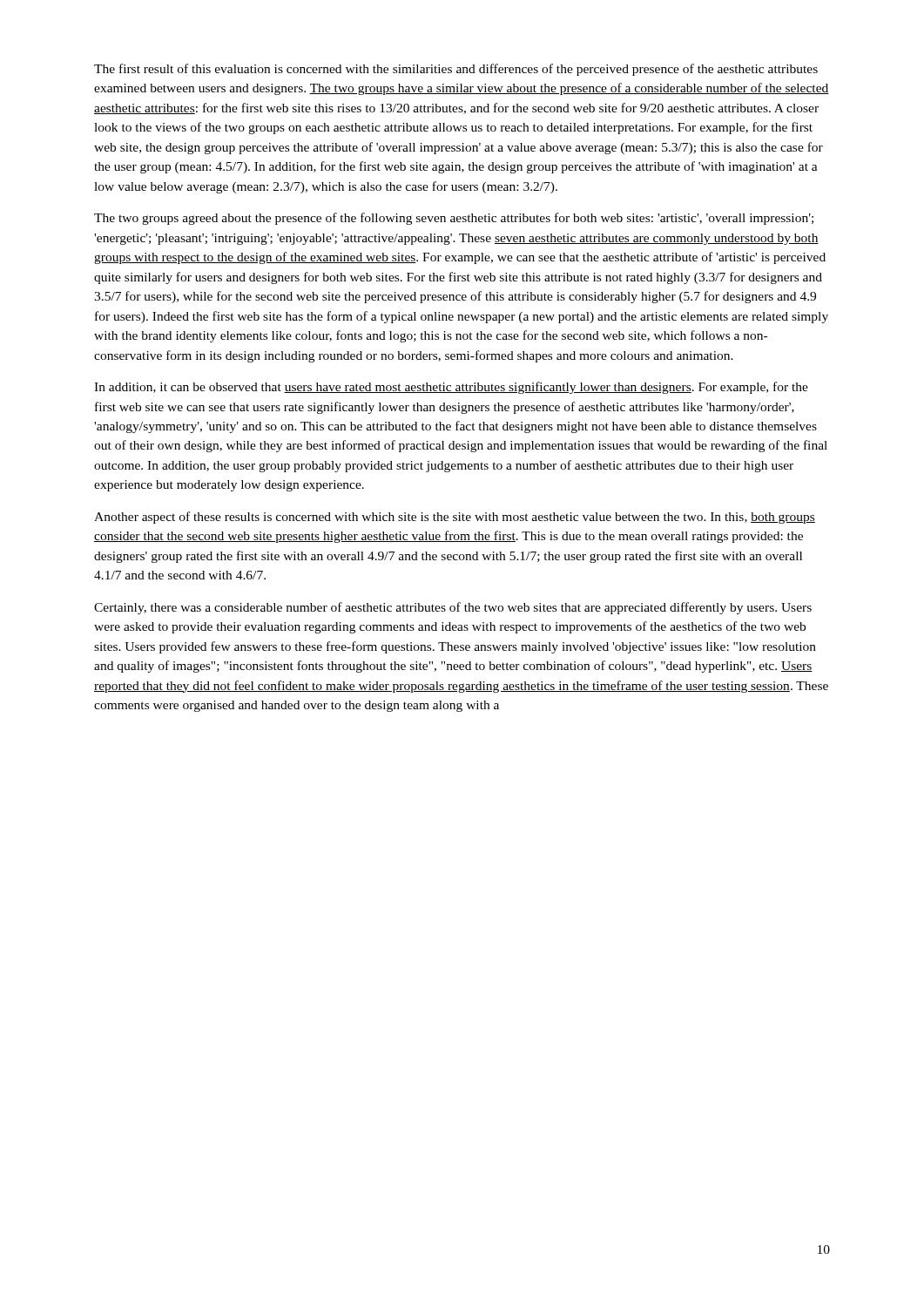
Task: Find the text block with the text "The first result of this evaluation is"
Action: (x=462, y=128)
